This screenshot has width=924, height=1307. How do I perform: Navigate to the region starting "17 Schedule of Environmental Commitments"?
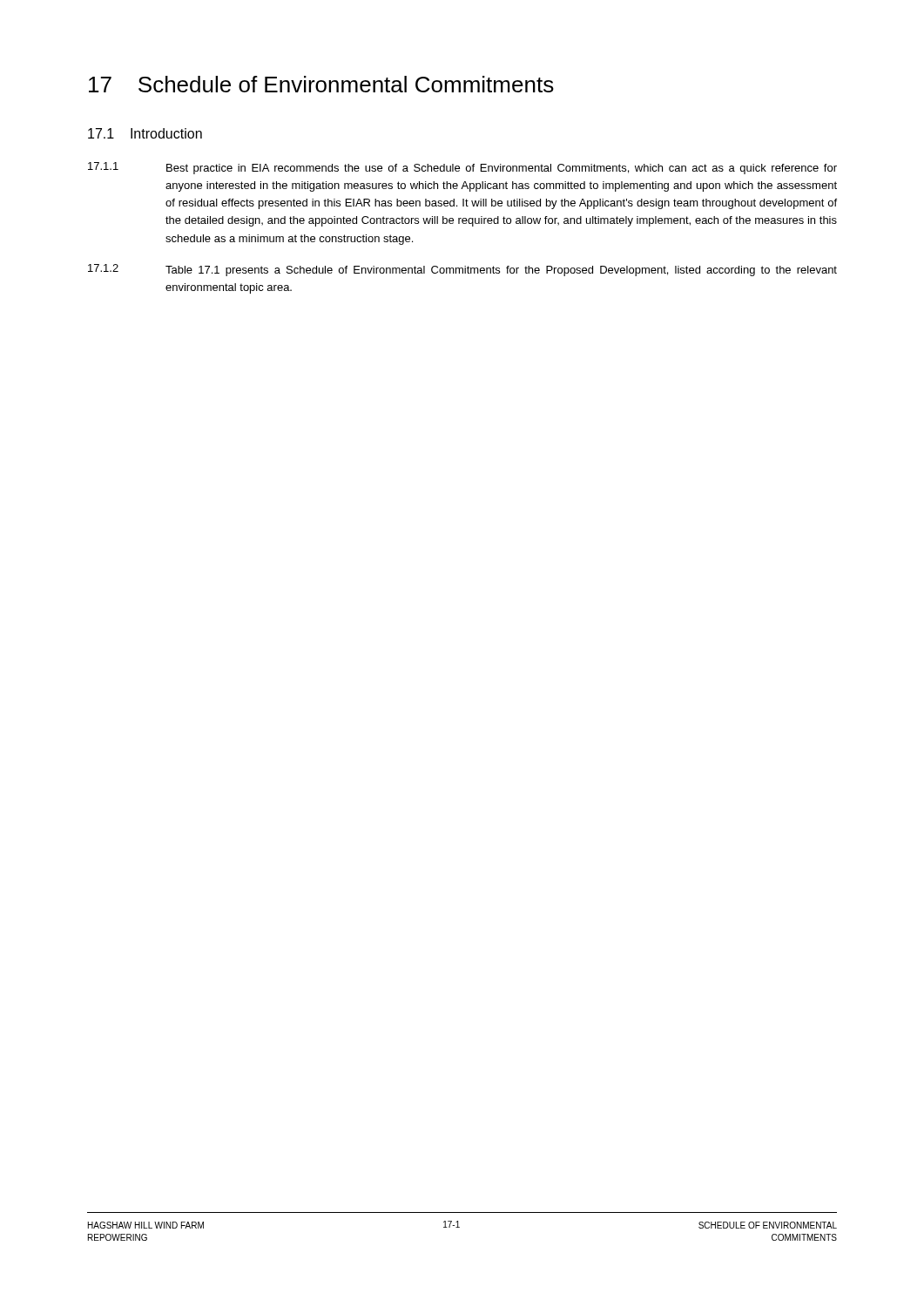pos(321,85)
